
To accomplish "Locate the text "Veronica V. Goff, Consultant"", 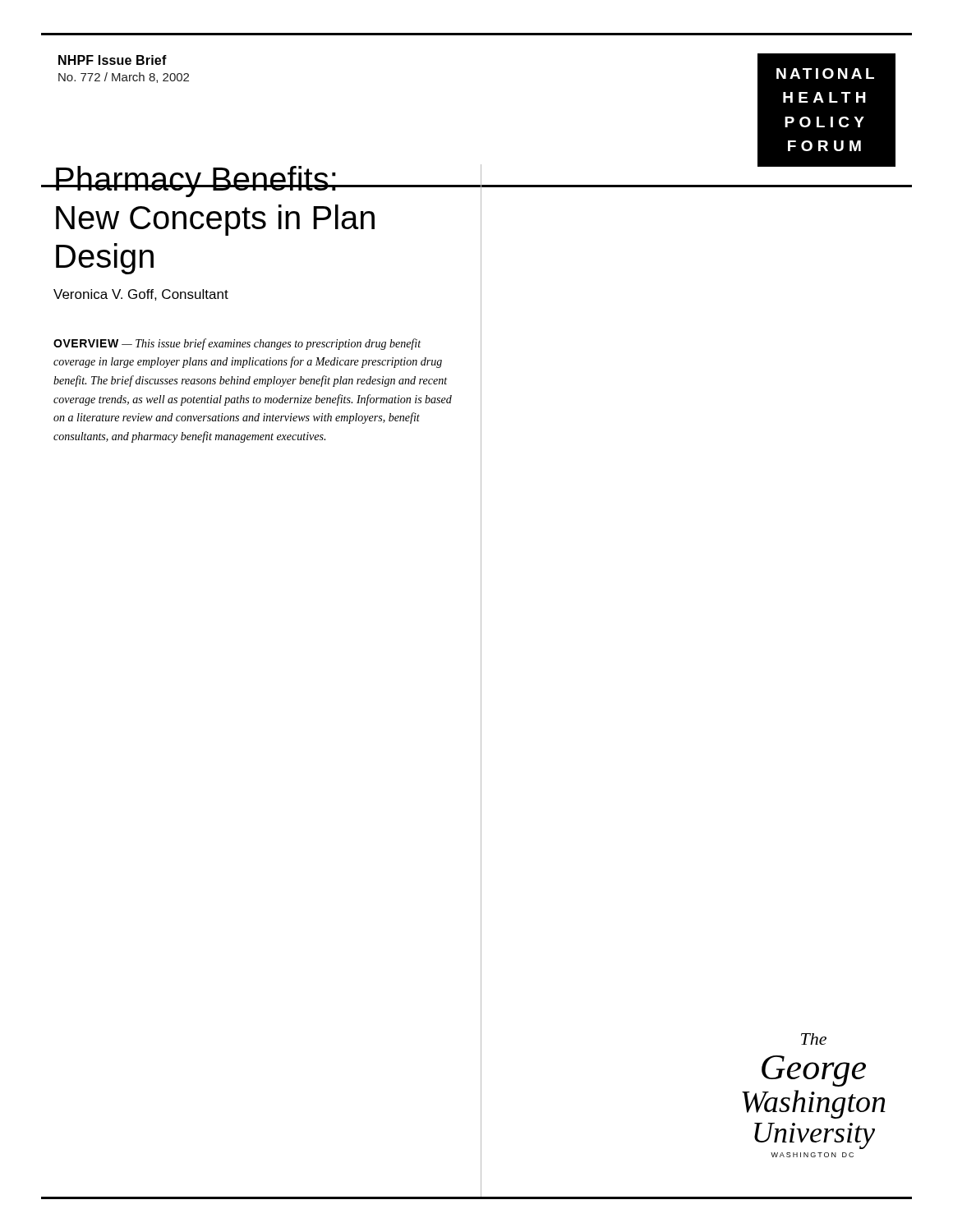I will point(141,295).
